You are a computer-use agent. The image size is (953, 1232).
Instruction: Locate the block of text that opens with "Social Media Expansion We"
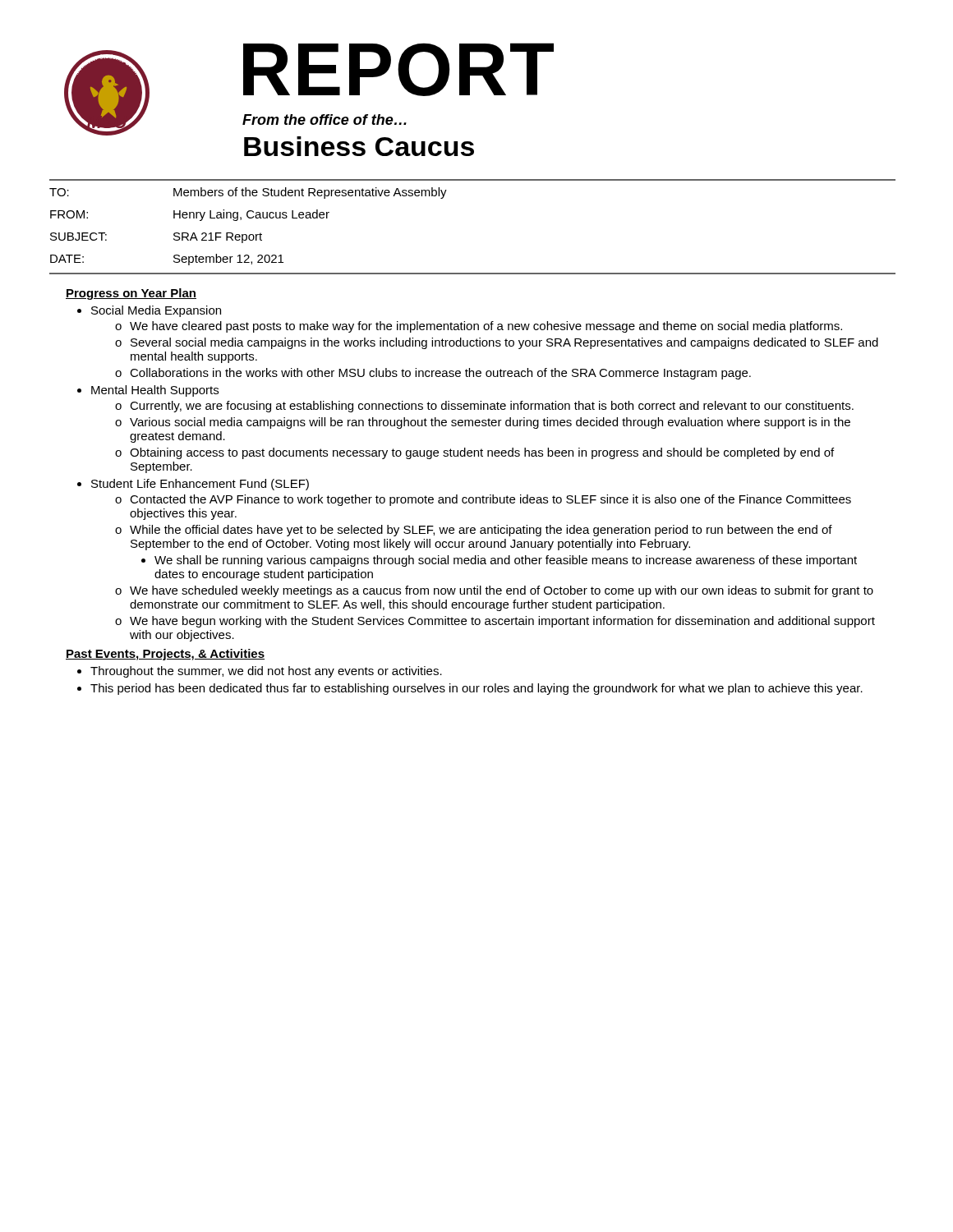pos(485,341)
